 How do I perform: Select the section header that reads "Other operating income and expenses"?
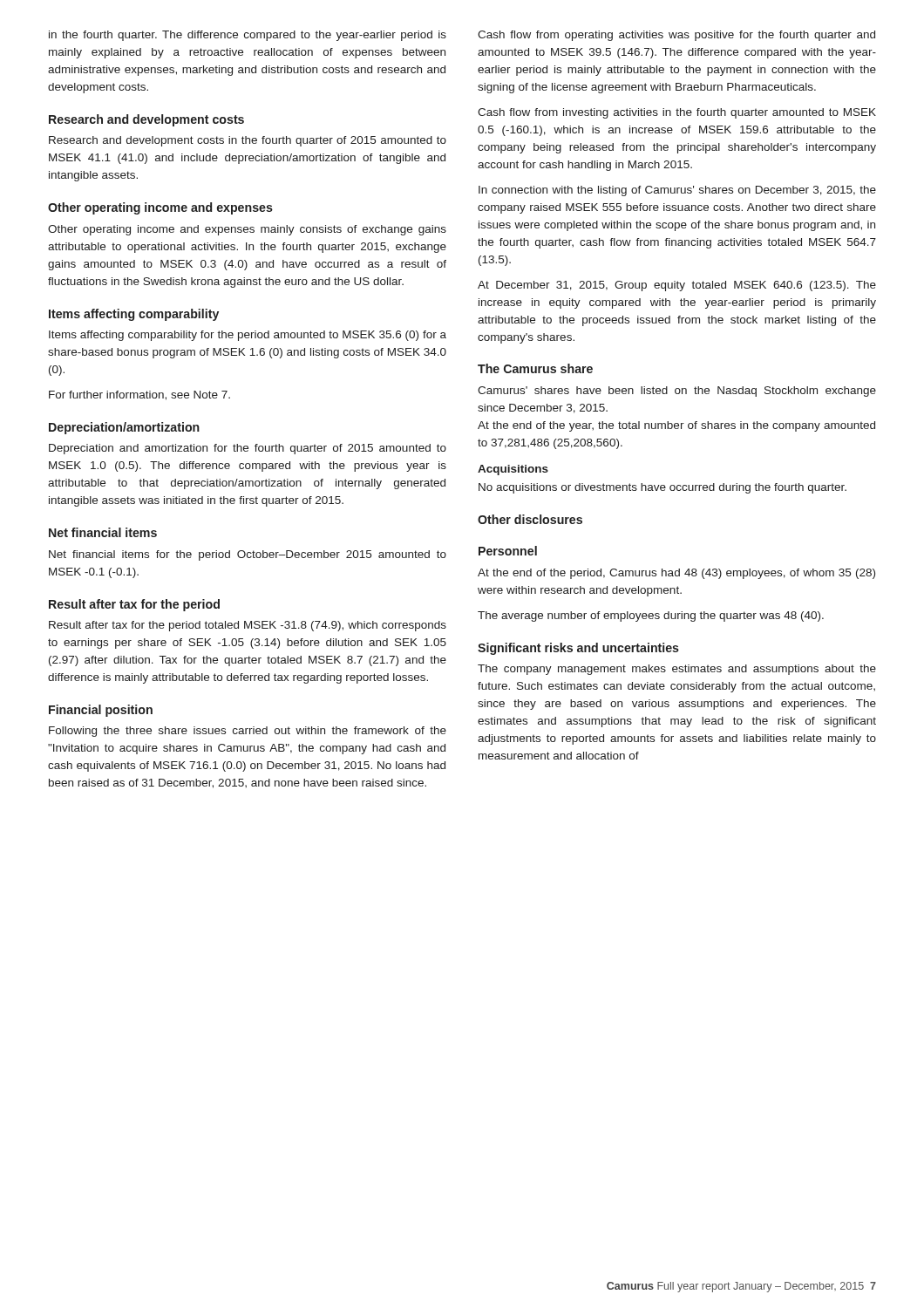(160, 208)
